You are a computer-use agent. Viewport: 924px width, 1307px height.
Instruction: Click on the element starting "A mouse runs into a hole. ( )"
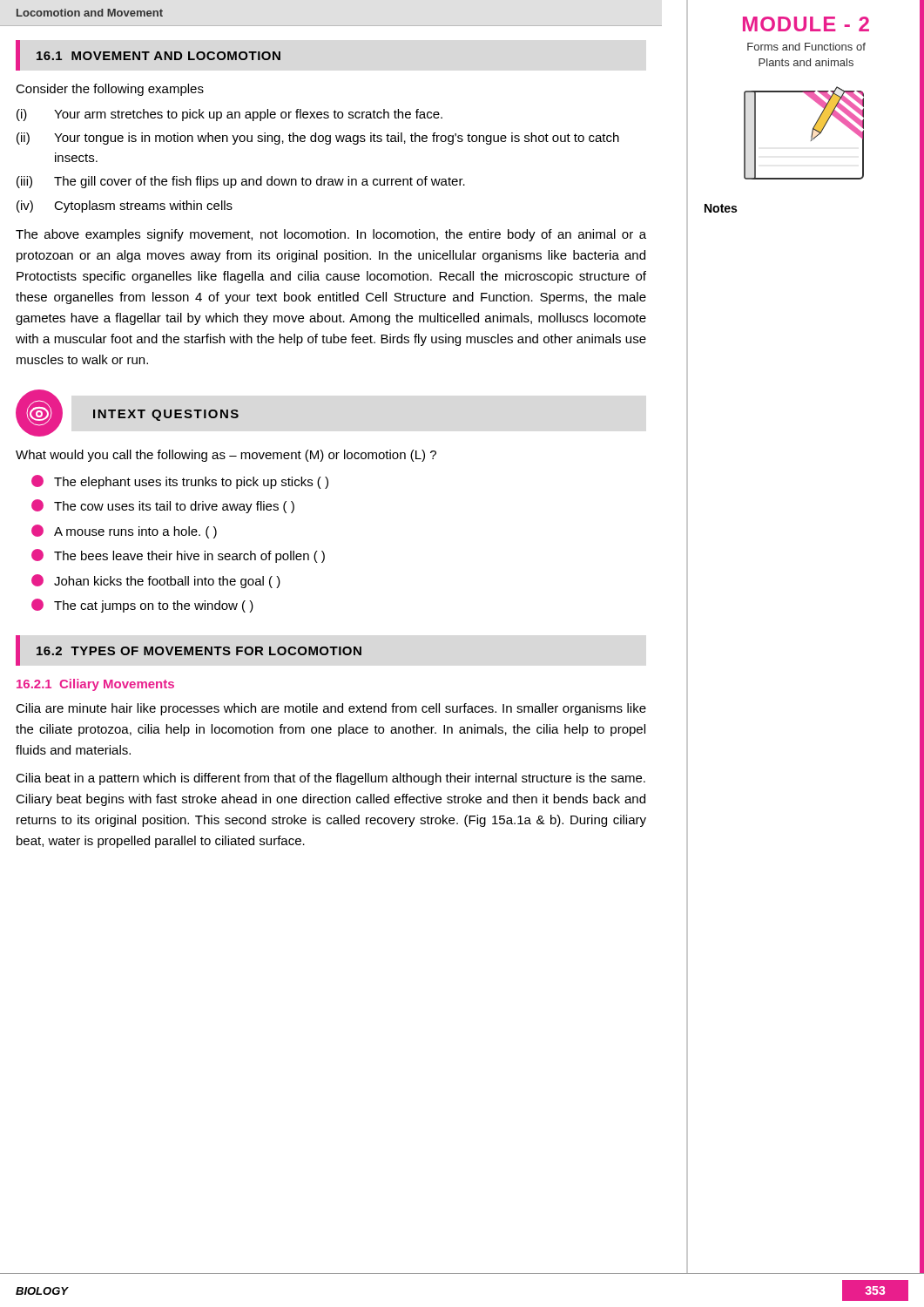coord(124,531)
